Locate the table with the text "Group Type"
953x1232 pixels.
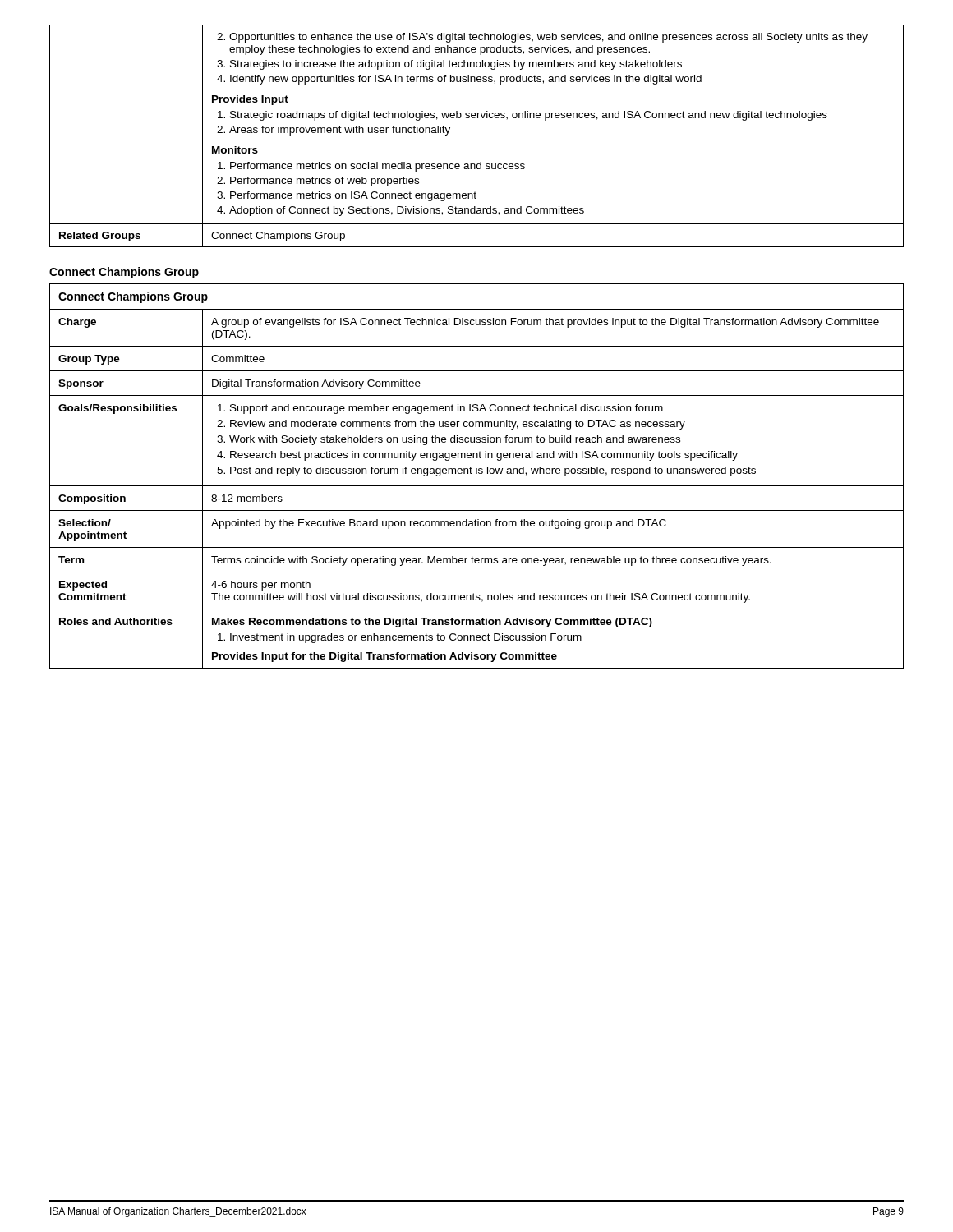coord(476,476)
